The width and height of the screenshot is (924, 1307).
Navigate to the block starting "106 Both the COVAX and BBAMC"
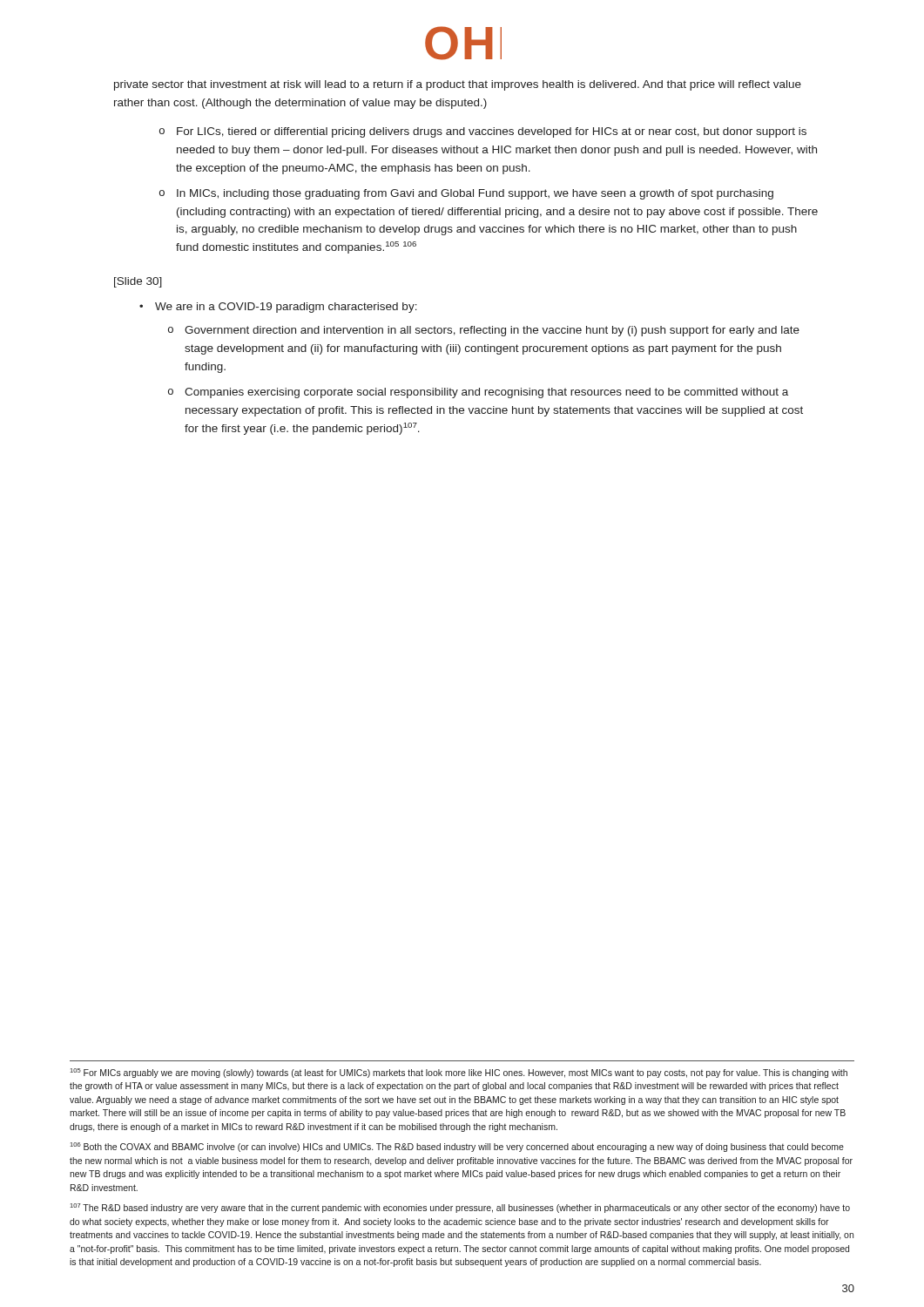461,1167
